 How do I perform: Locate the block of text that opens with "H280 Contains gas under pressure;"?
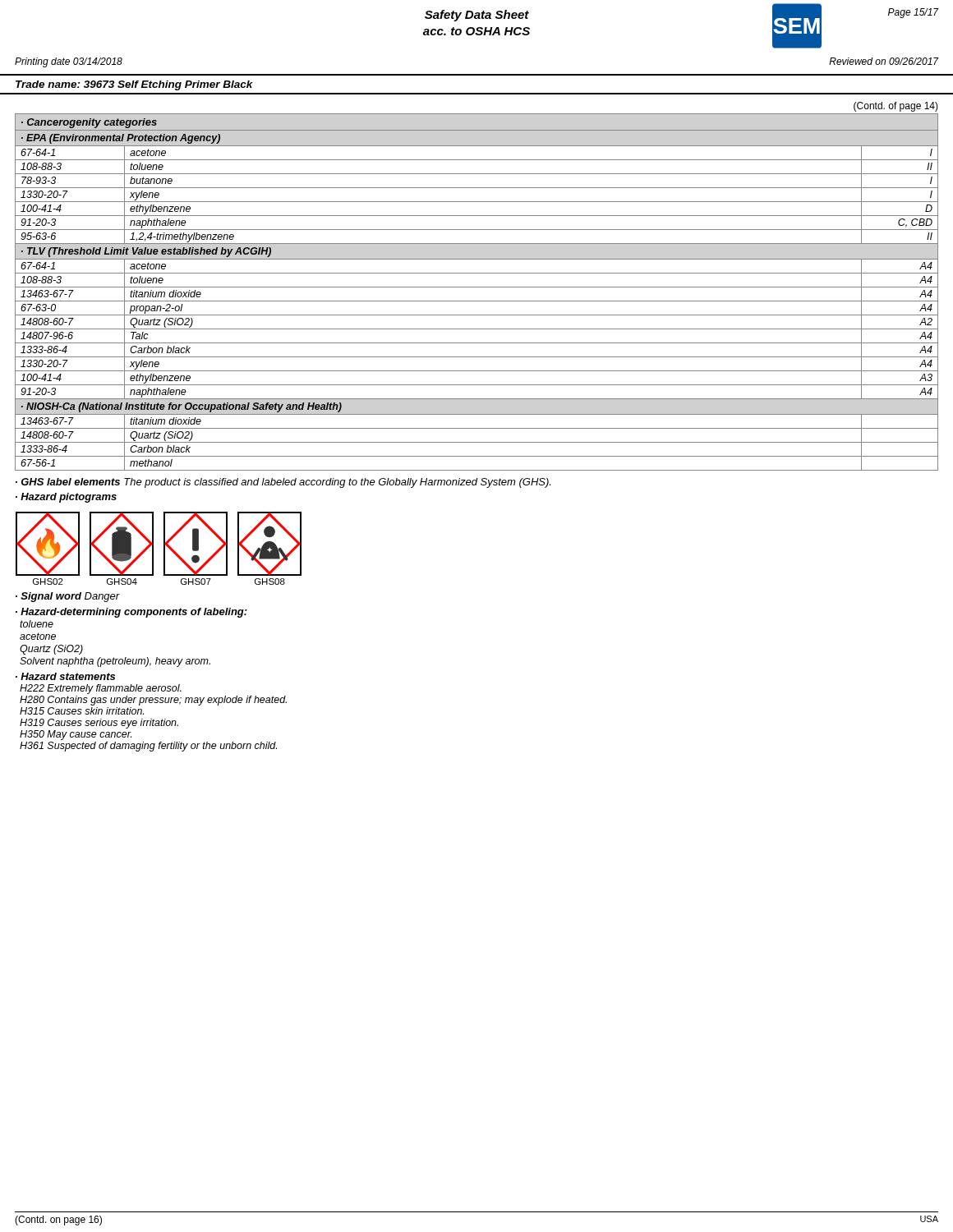154,700
